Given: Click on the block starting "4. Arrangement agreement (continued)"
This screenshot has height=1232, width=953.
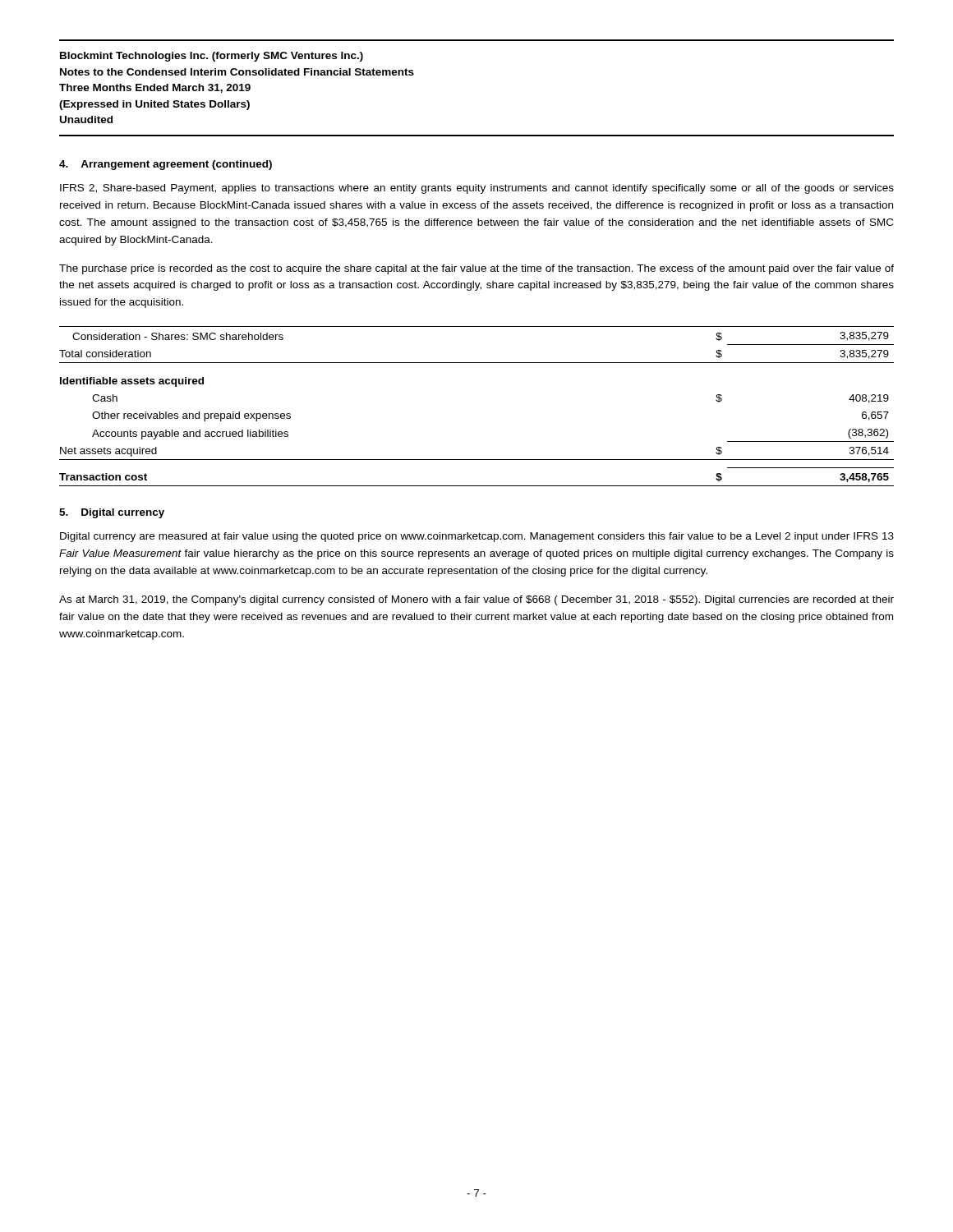Looking at the screenshot, I should click(166, 164).
